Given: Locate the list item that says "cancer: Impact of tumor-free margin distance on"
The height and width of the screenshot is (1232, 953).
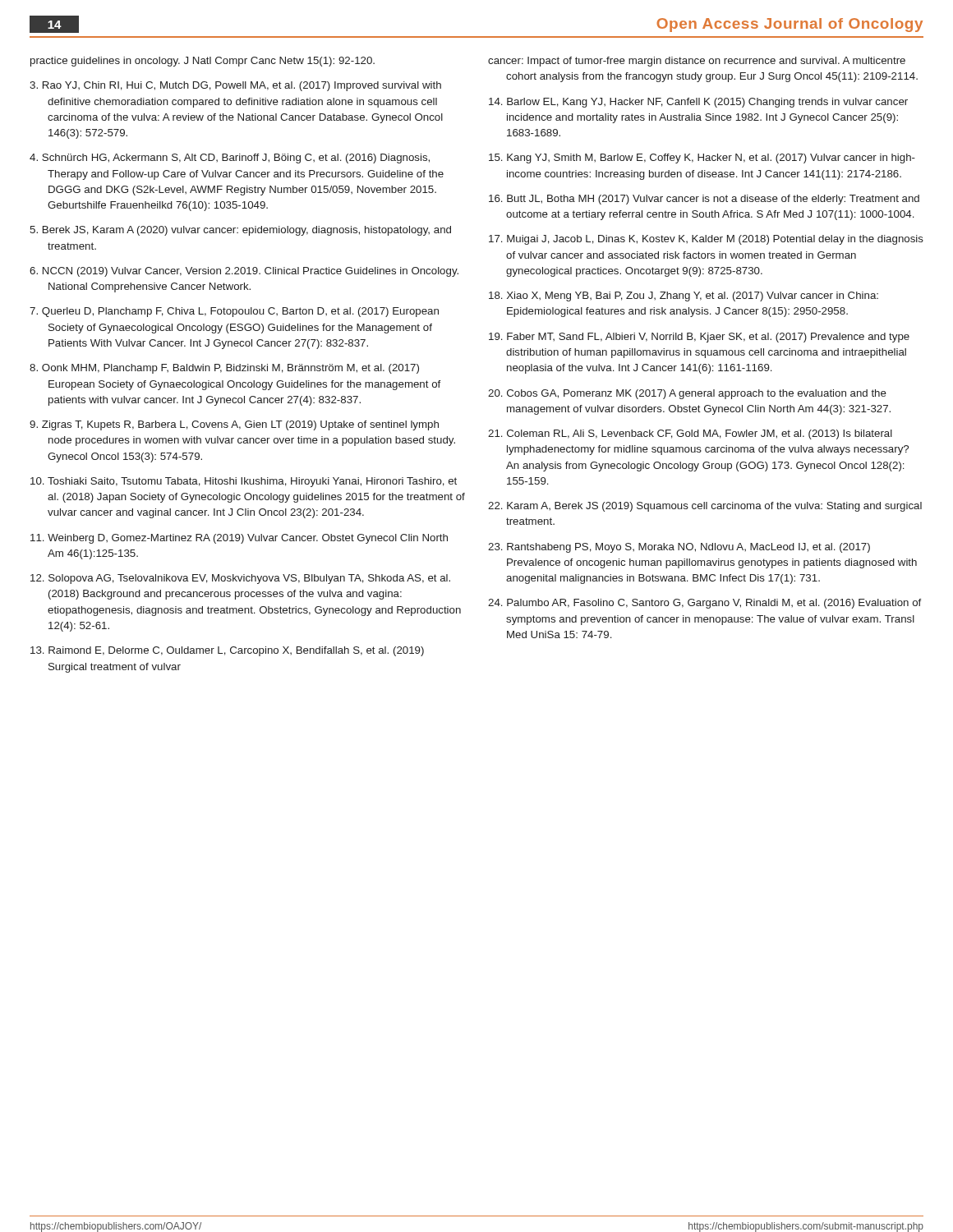Looking at the screenshot, I should (x=703, y=68).
